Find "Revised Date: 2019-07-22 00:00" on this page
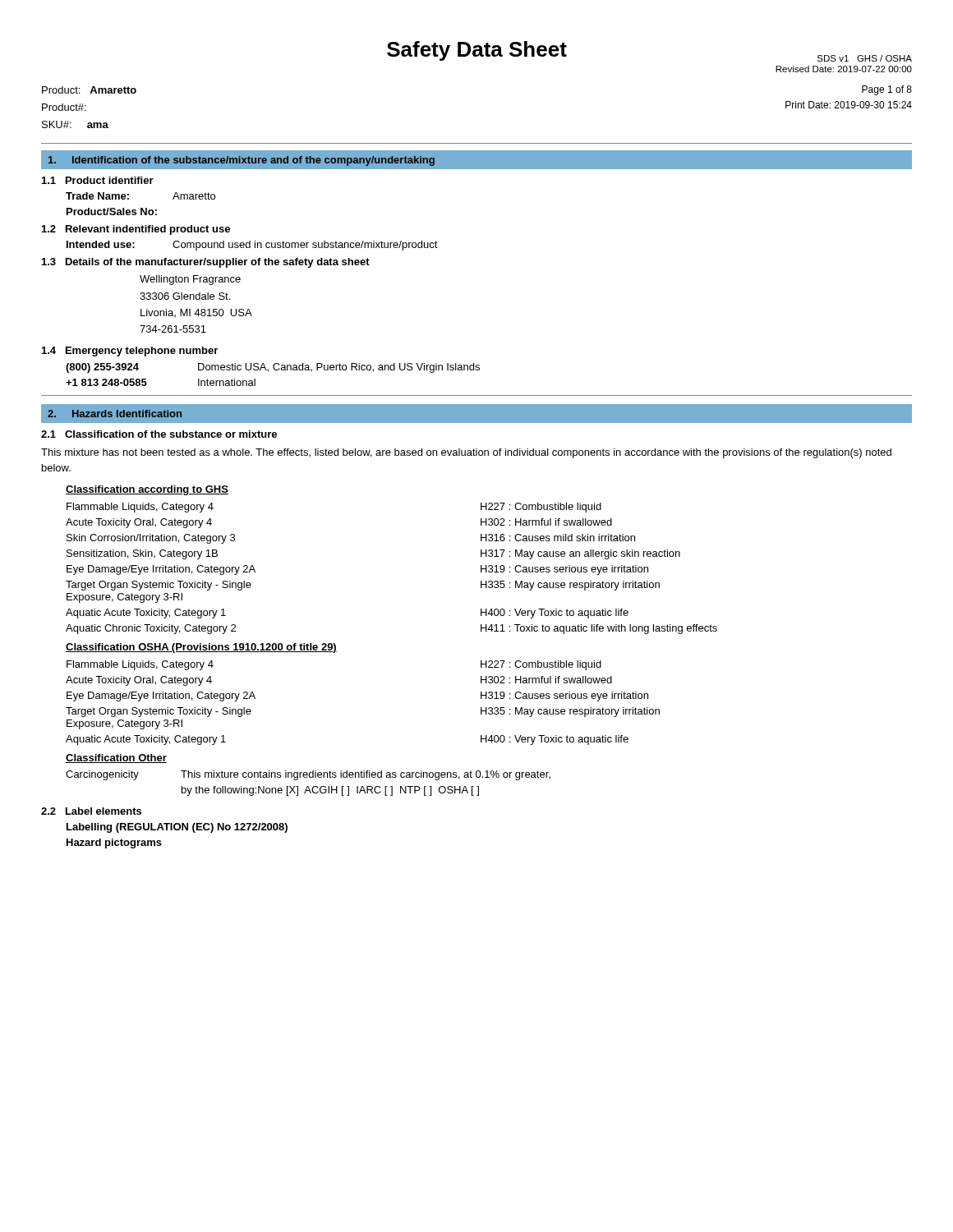 pyautogui.click(x=844, y=69)
